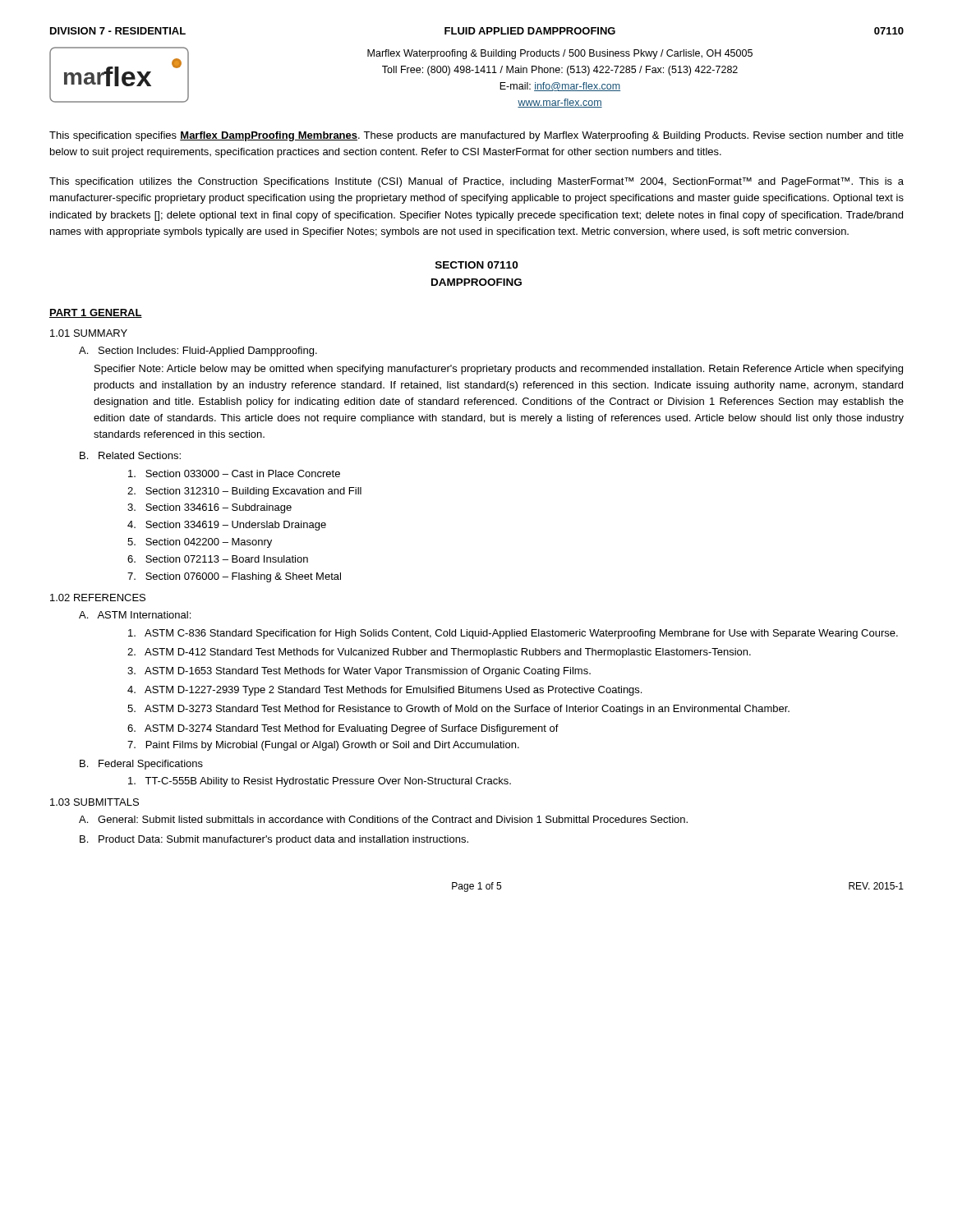Select the list item containing "Section 033000 – Cast in Place Concrete"

tap(234, 473)
